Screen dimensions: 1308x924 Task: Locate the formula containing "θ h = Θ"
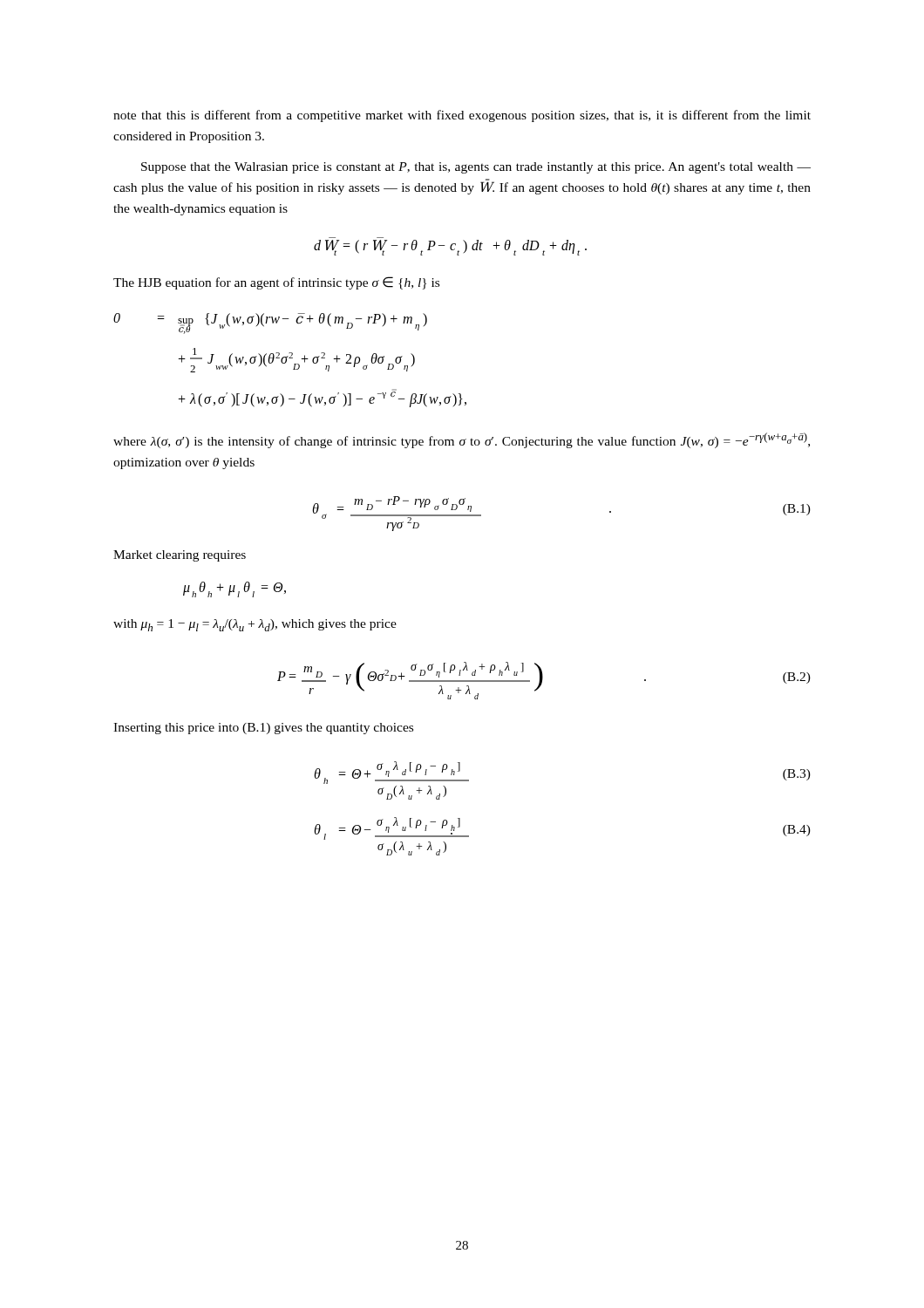click(462, 773)
